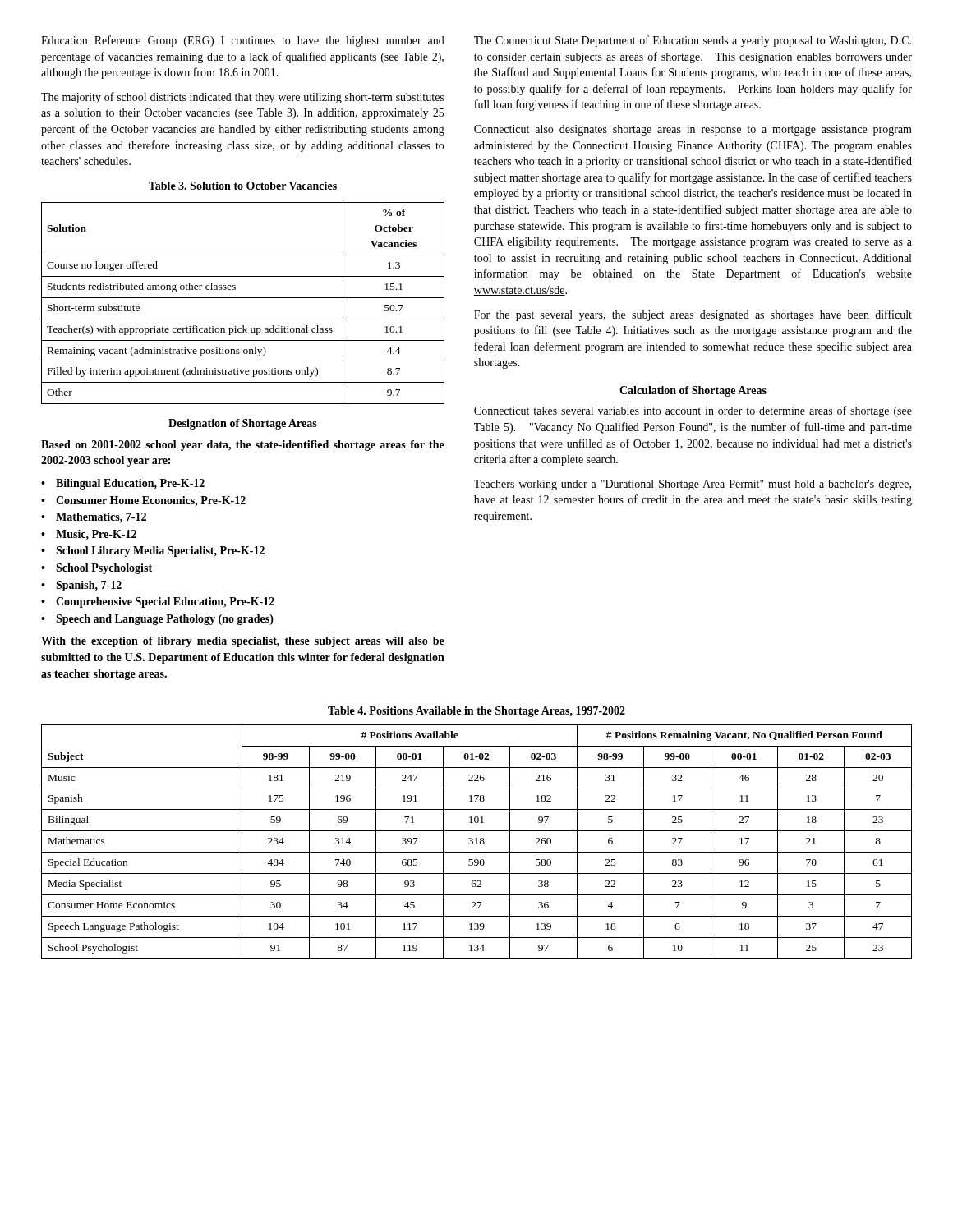This screenshot has height=1232, width=953.
Task: Find the table that mentions "Media Specialist"
Action: [476, 842]
